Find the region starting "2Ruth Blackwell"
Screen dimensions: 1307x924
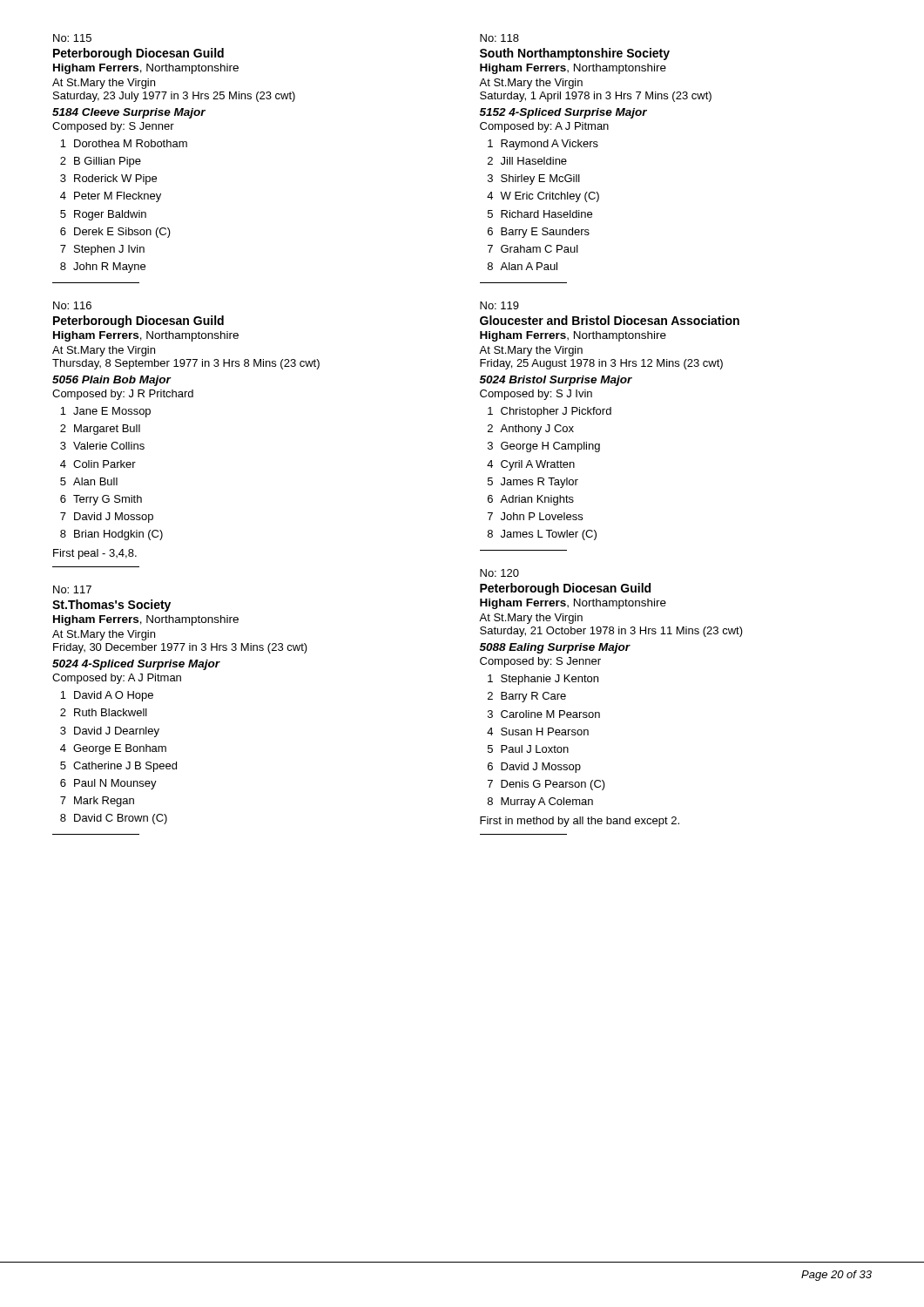click(x=100, y=713)
